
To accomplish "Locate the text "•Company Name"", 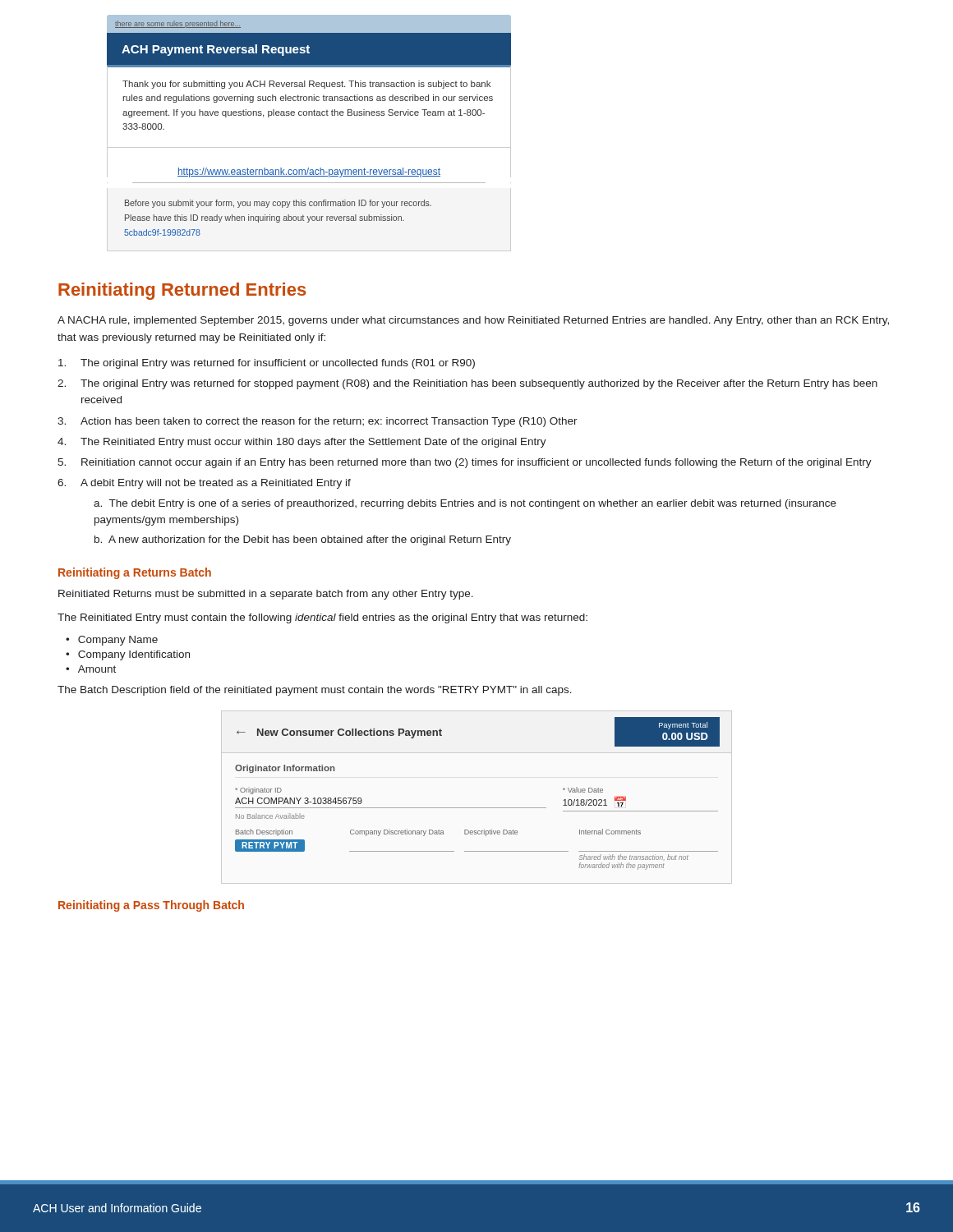I will click(x=112, y=640).
